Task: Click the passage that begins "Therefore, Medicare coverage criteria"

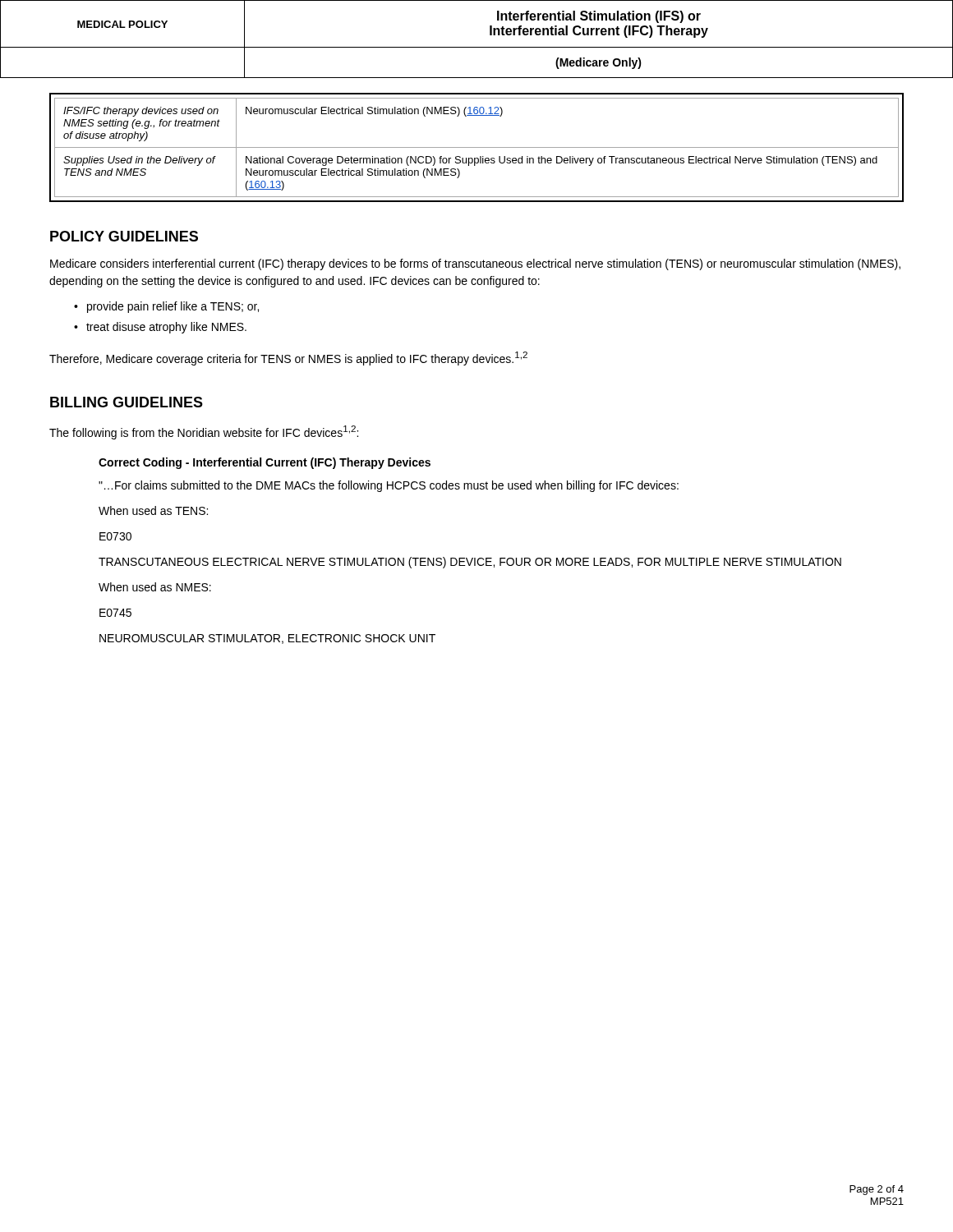Action: click(289, 357)
